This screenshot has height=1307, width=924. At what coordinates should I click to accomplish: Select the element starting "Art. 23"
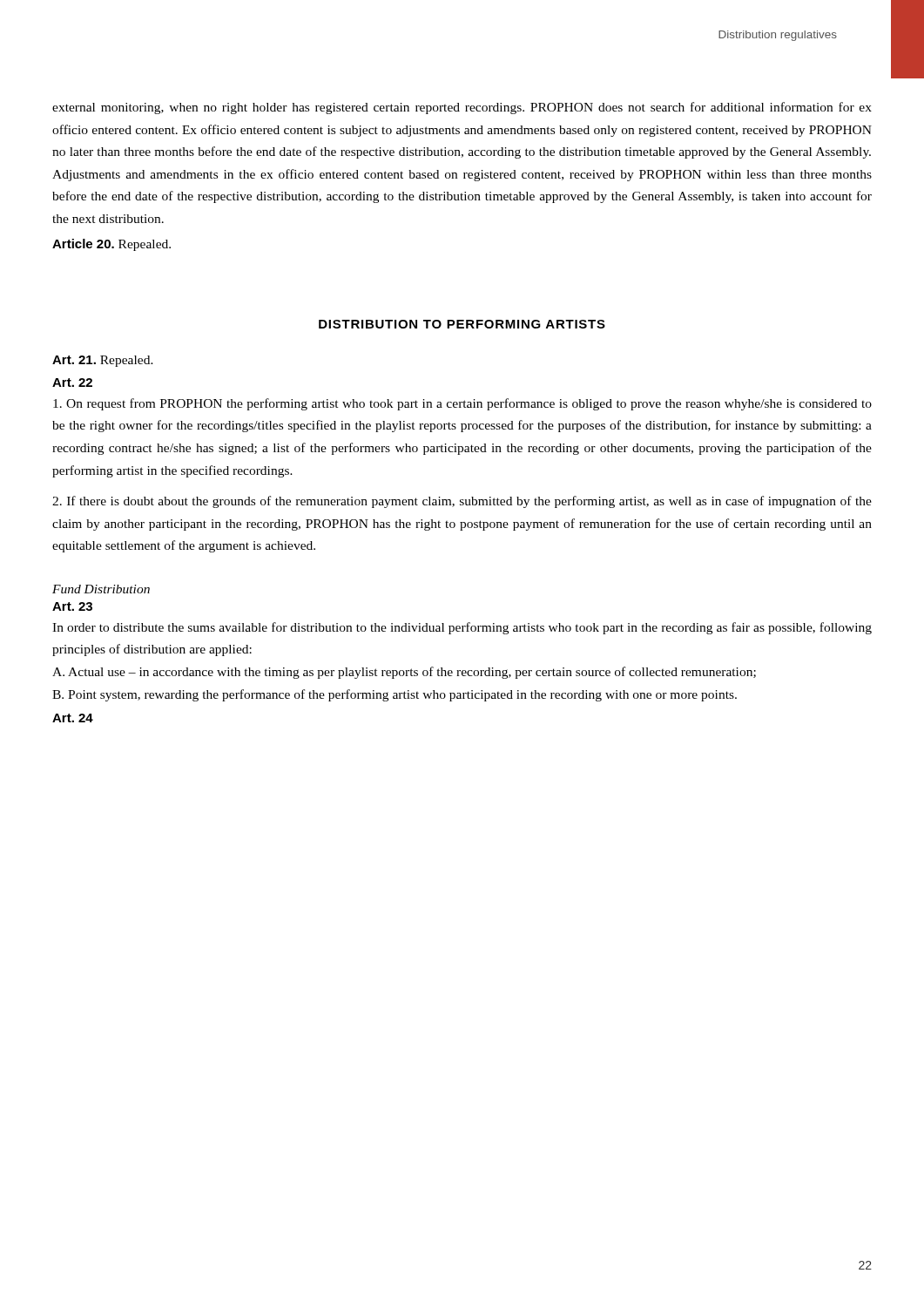(x=73, y=606)
